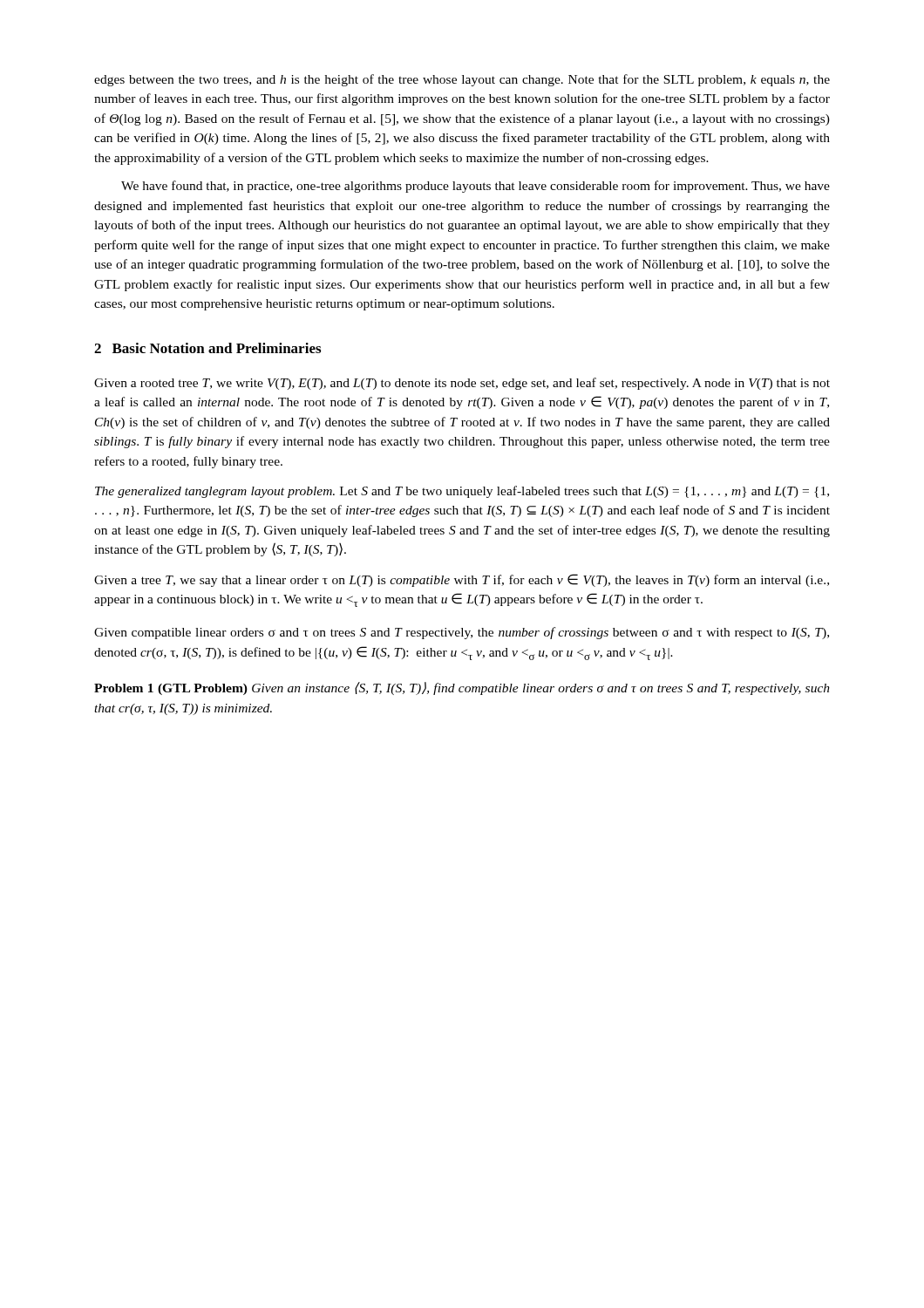Image resolution: width=924 pixels, height=1308 pixels.
Task: Find the text block that says "We have found"
Action: [462, 245]
